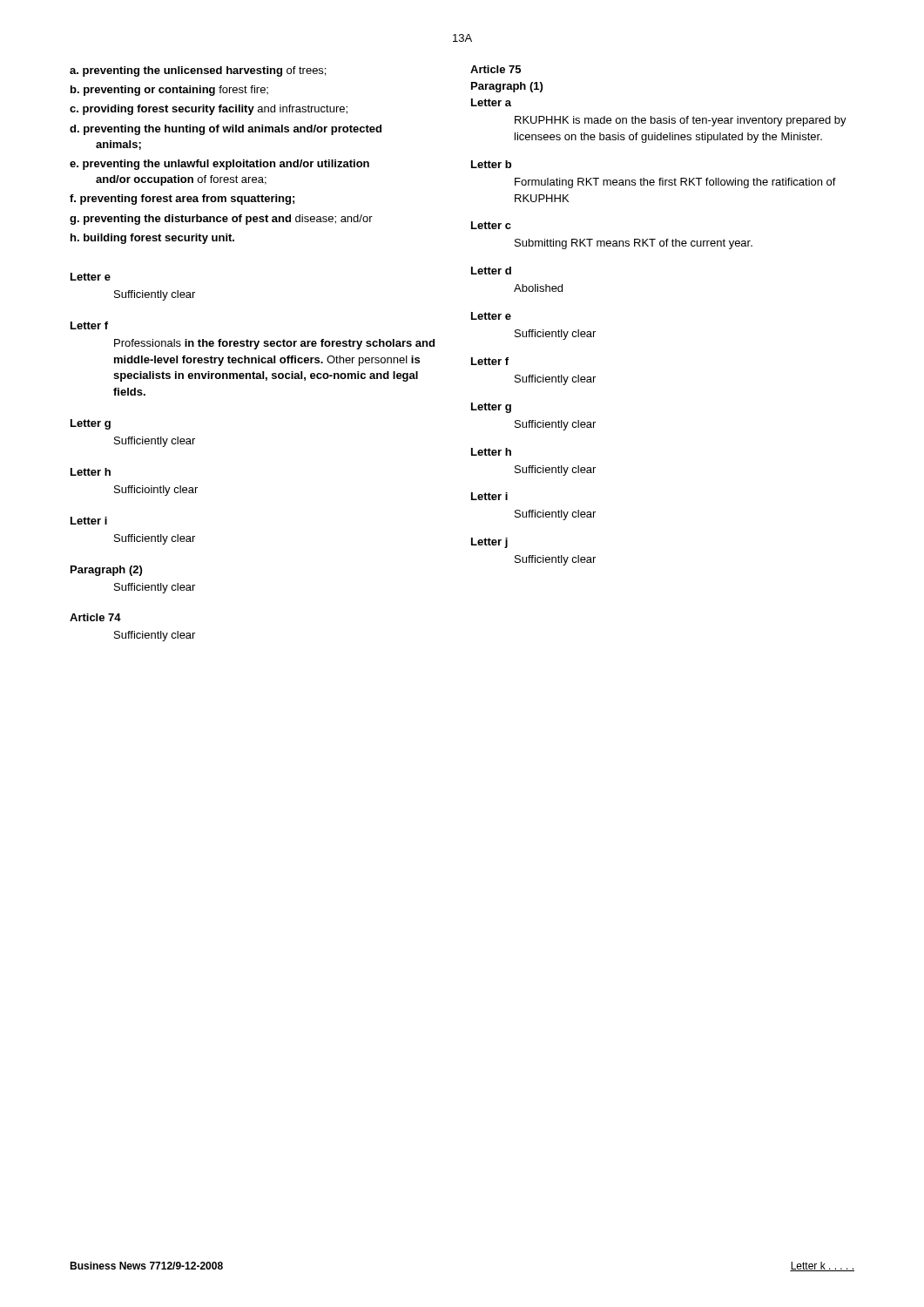924x1307 pixels.
Task: Find the list item with the text "h. building forest security unit."
Action: (152, 237)
